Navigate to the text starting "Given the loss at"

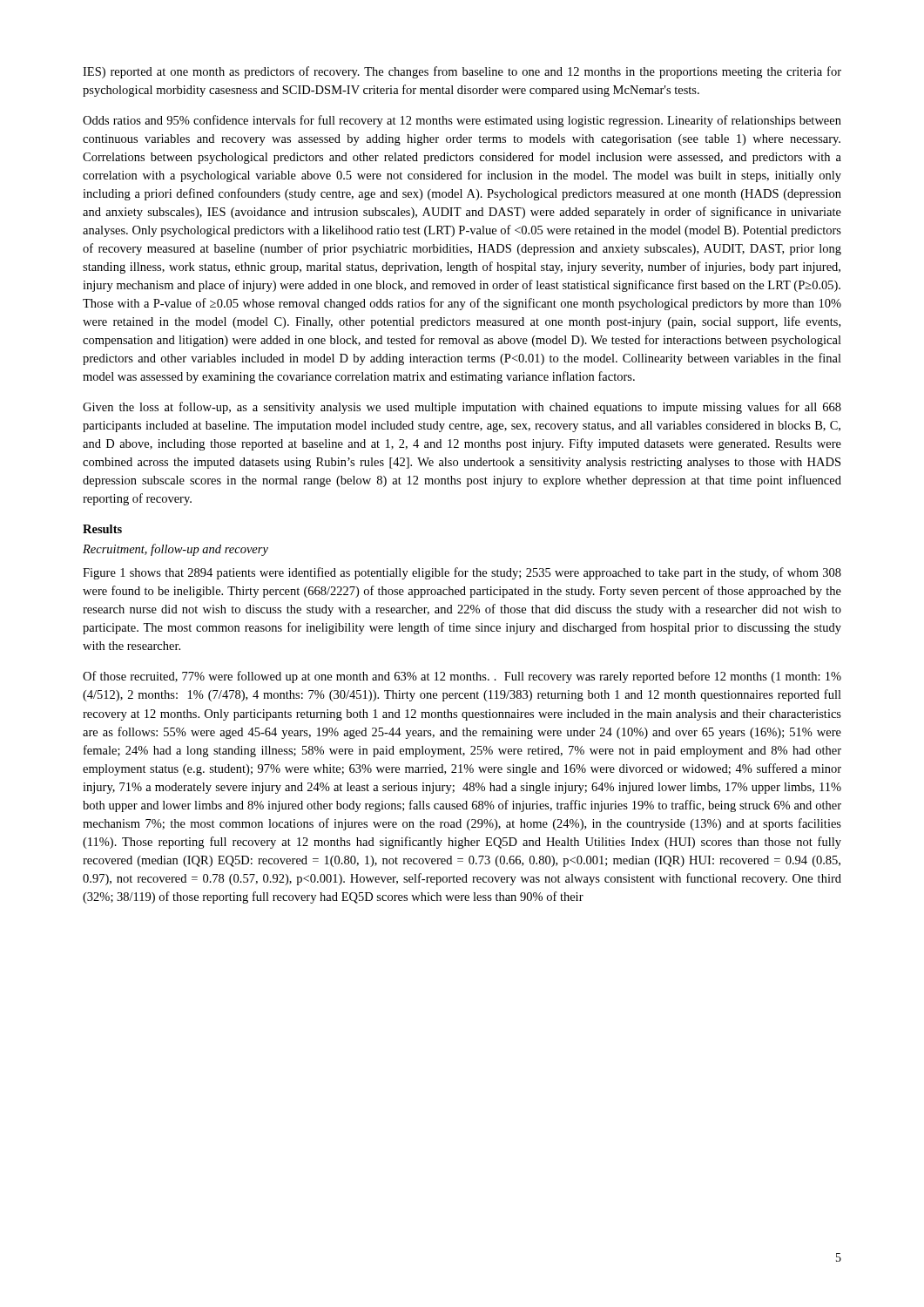point(462,453)
